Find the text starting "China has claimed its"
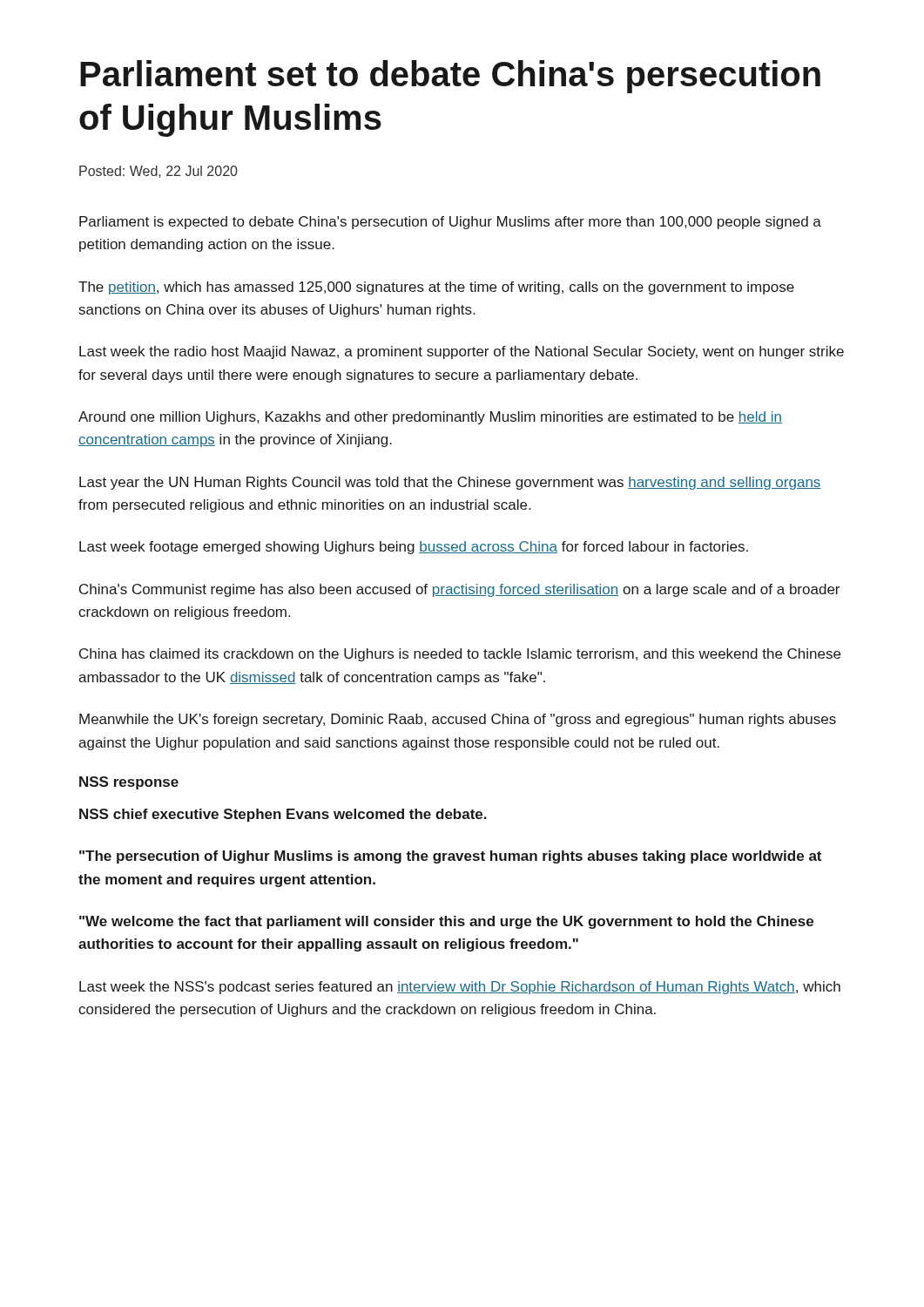This screenshot has width=924, height=1307. click(x=462, y=666)
